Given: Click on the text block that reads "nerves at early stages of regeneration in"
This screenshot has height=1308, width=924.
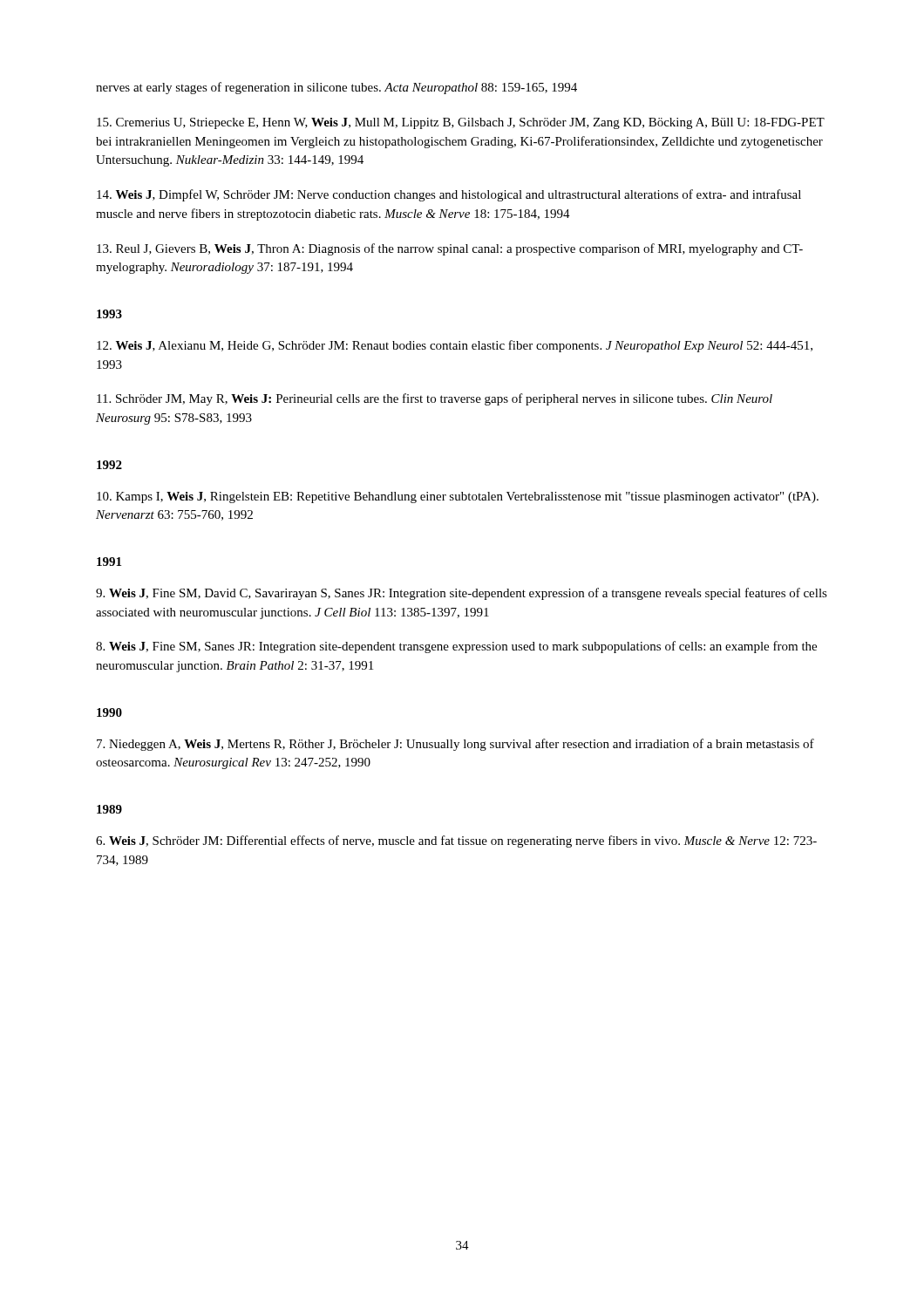Looking at the screenshot, I should 337,87.
